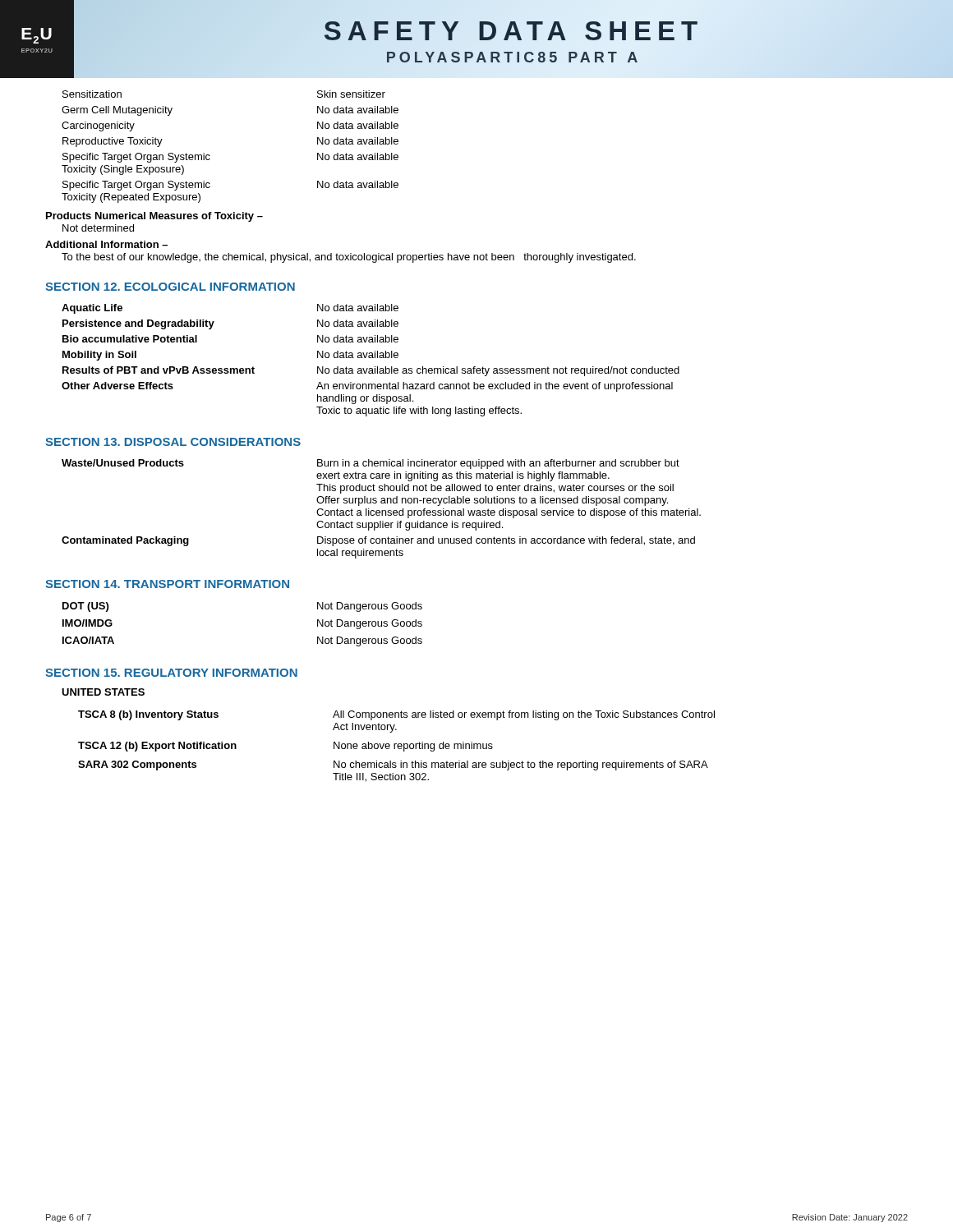Click on the text that says "UNITED STATES"
953x1232 pixels.
(103, 692)
